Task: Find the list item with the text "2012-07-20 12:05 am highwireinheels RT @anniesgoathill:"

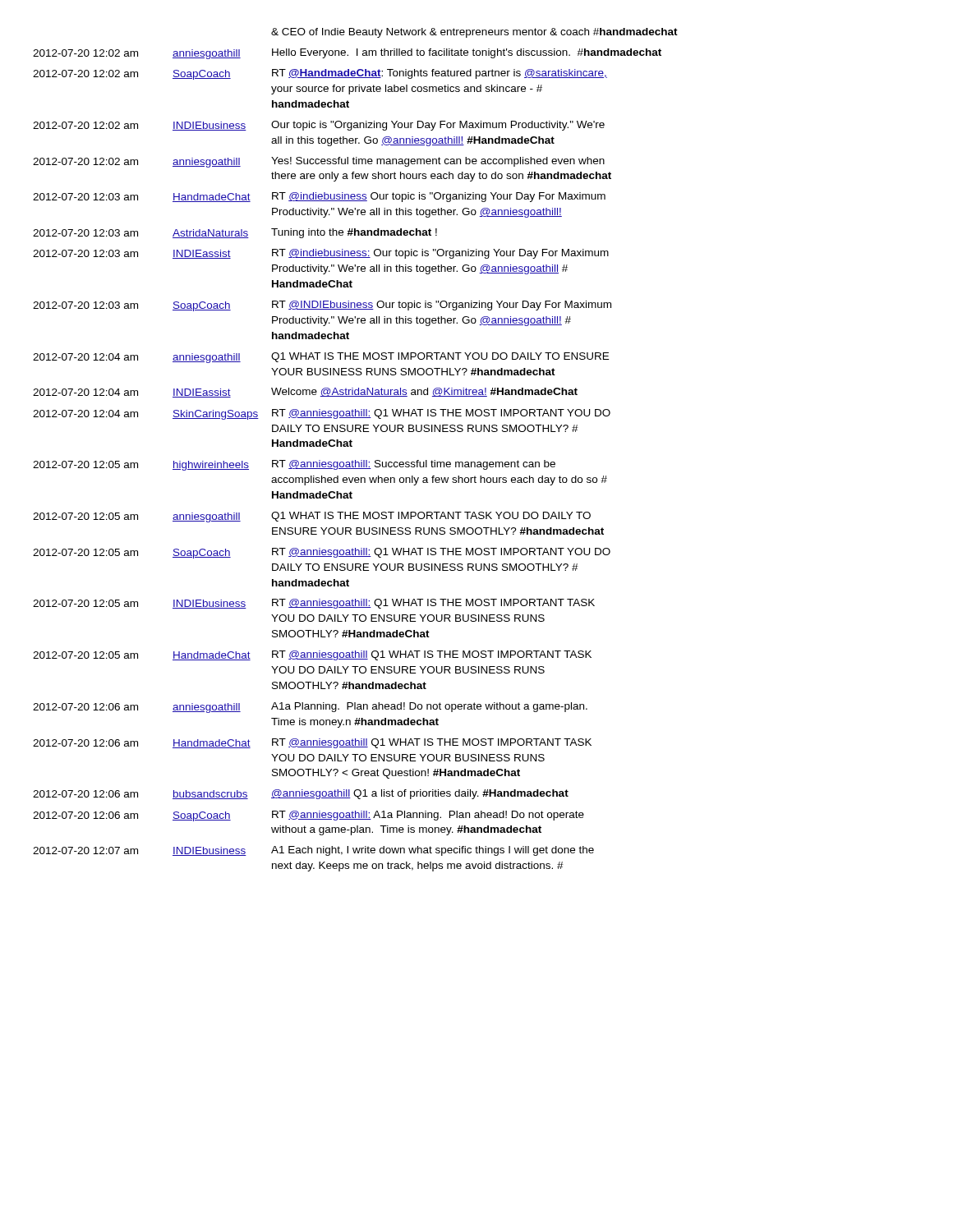Action: click(x=476, y=480)
